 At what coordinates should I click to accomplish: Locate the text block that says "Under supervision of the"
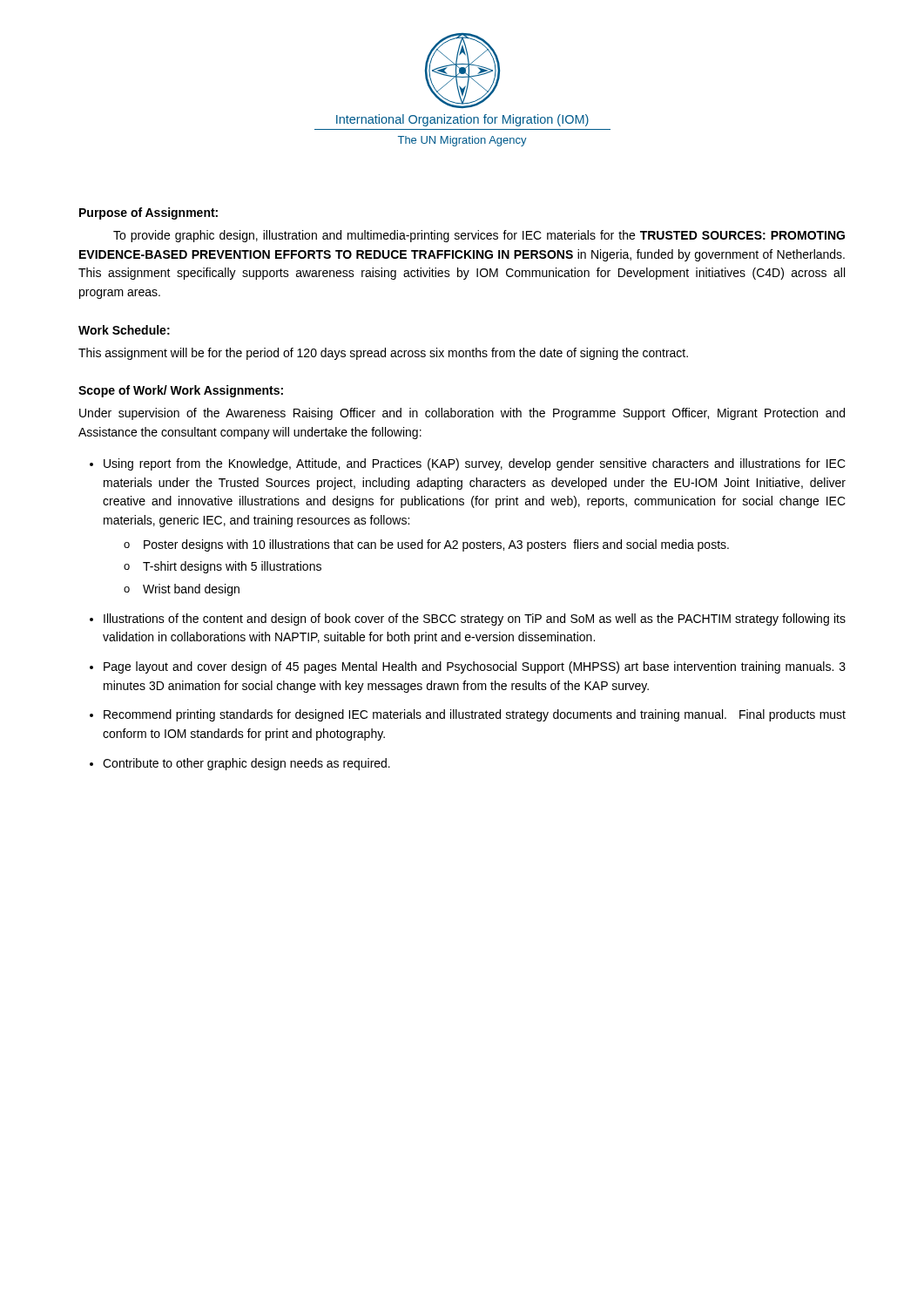tap(462, 424)
